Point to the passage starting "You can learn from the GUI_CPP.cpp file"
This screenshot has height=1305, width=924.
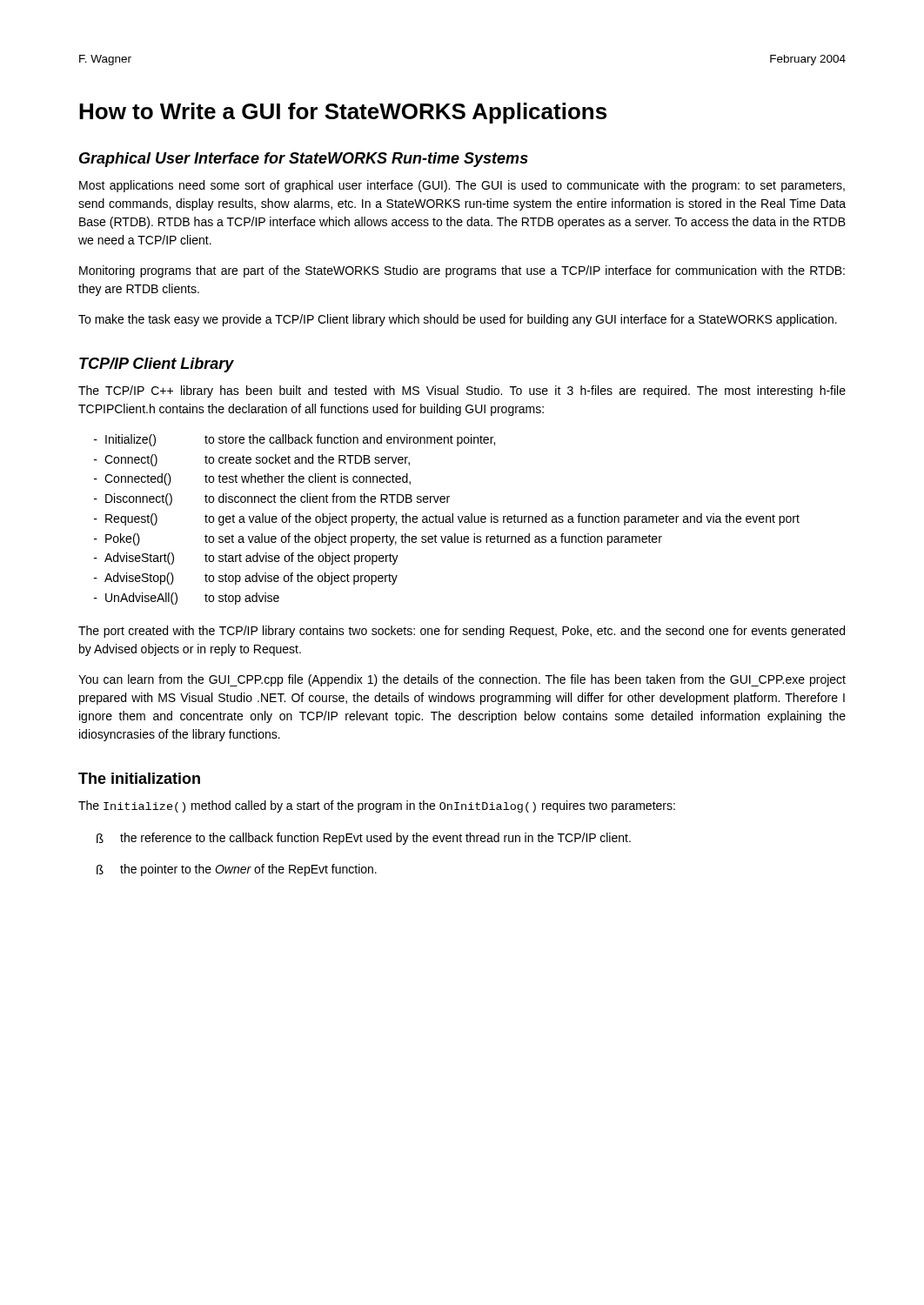[462, 708]
